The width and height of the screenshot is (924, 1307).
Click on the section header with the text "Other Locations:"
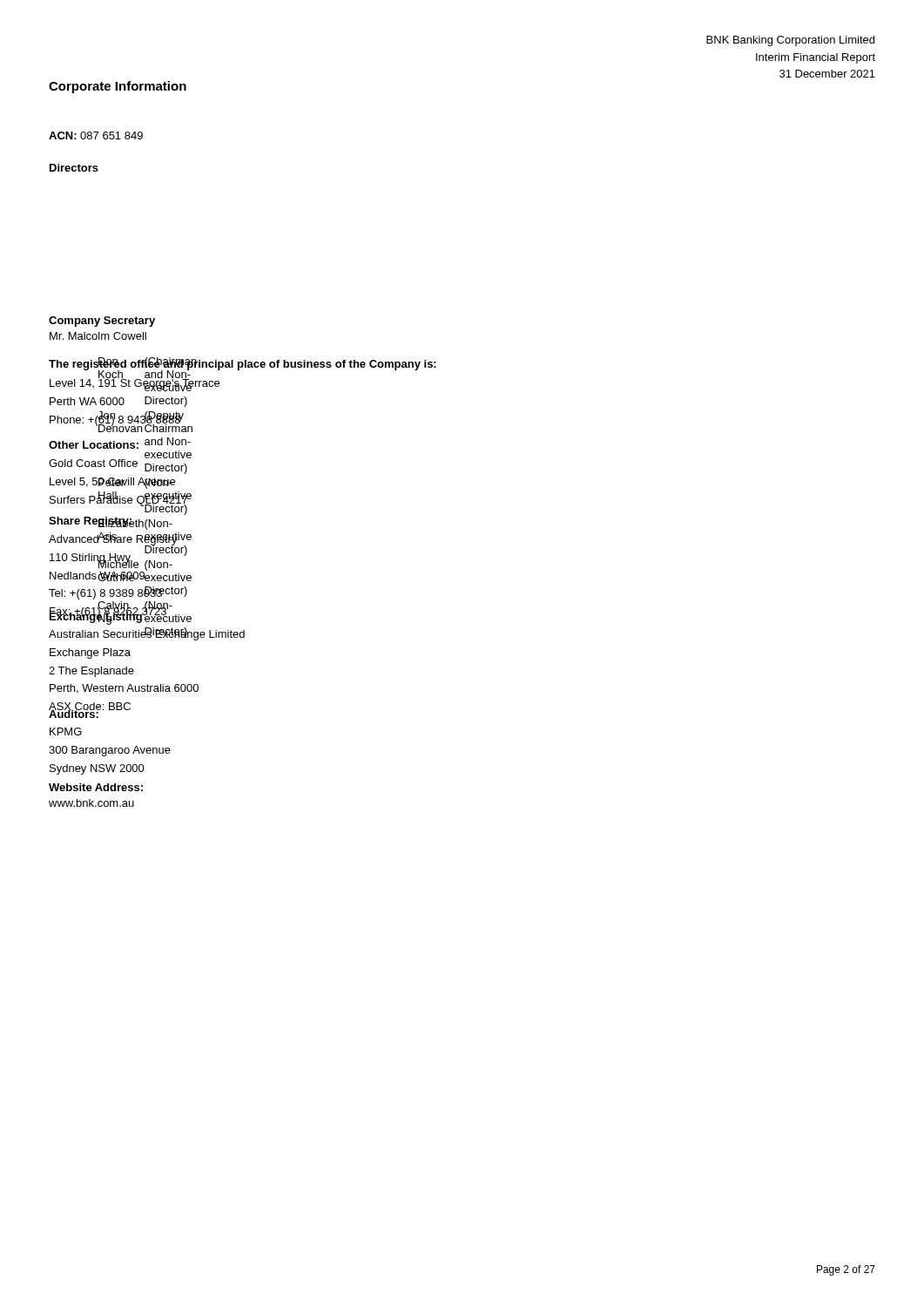click(94, 445)
